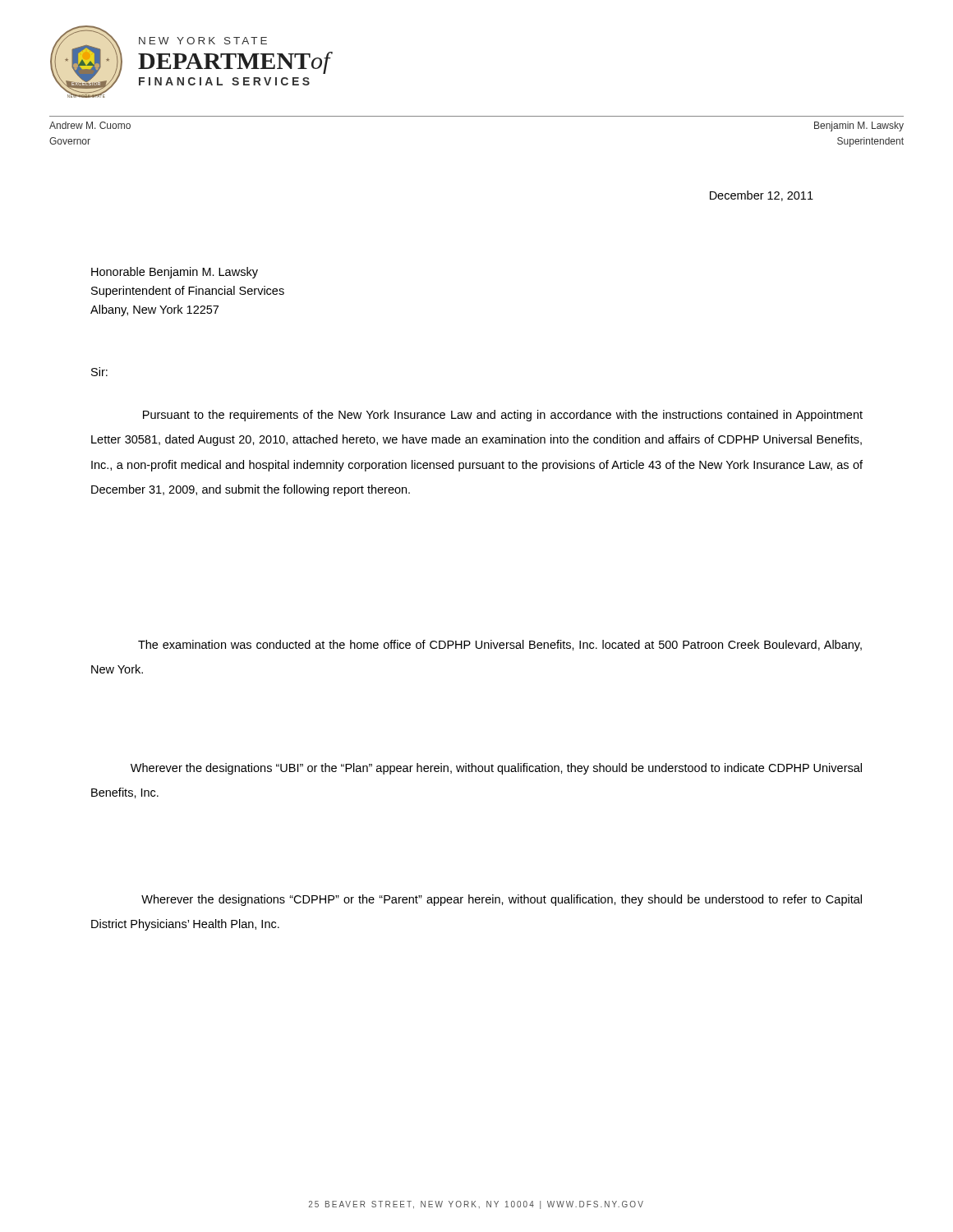Navigate to the text block starting "Benjamin M. Lawsky Superintendent"
This screenshot has width=953, height=1232.
[x=859, y=133]
